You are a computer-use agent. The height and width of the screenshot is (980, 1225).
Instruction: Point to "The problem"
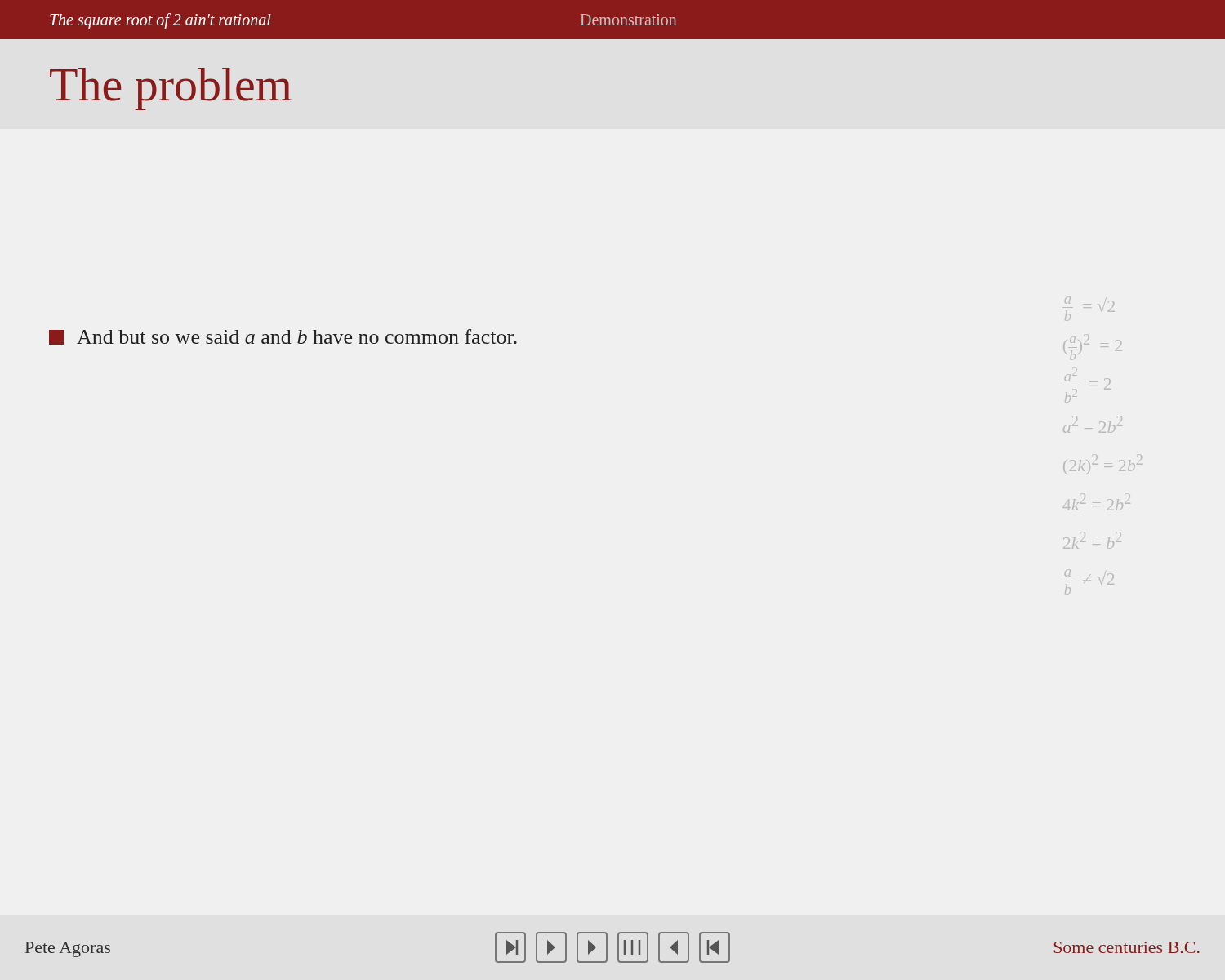click(171, 84)
